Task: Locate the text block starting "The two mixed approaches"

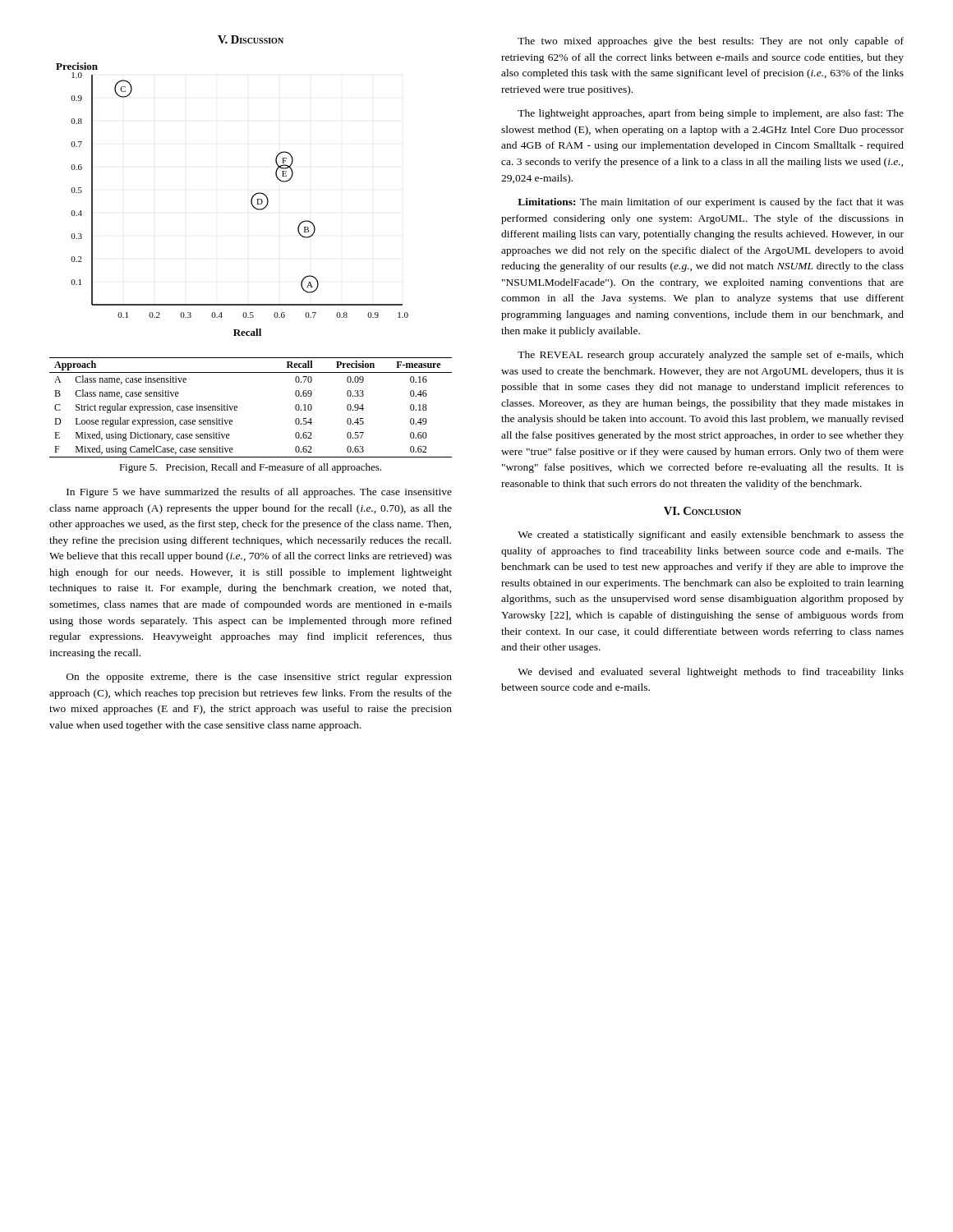Action: click(x=702, y=65)
